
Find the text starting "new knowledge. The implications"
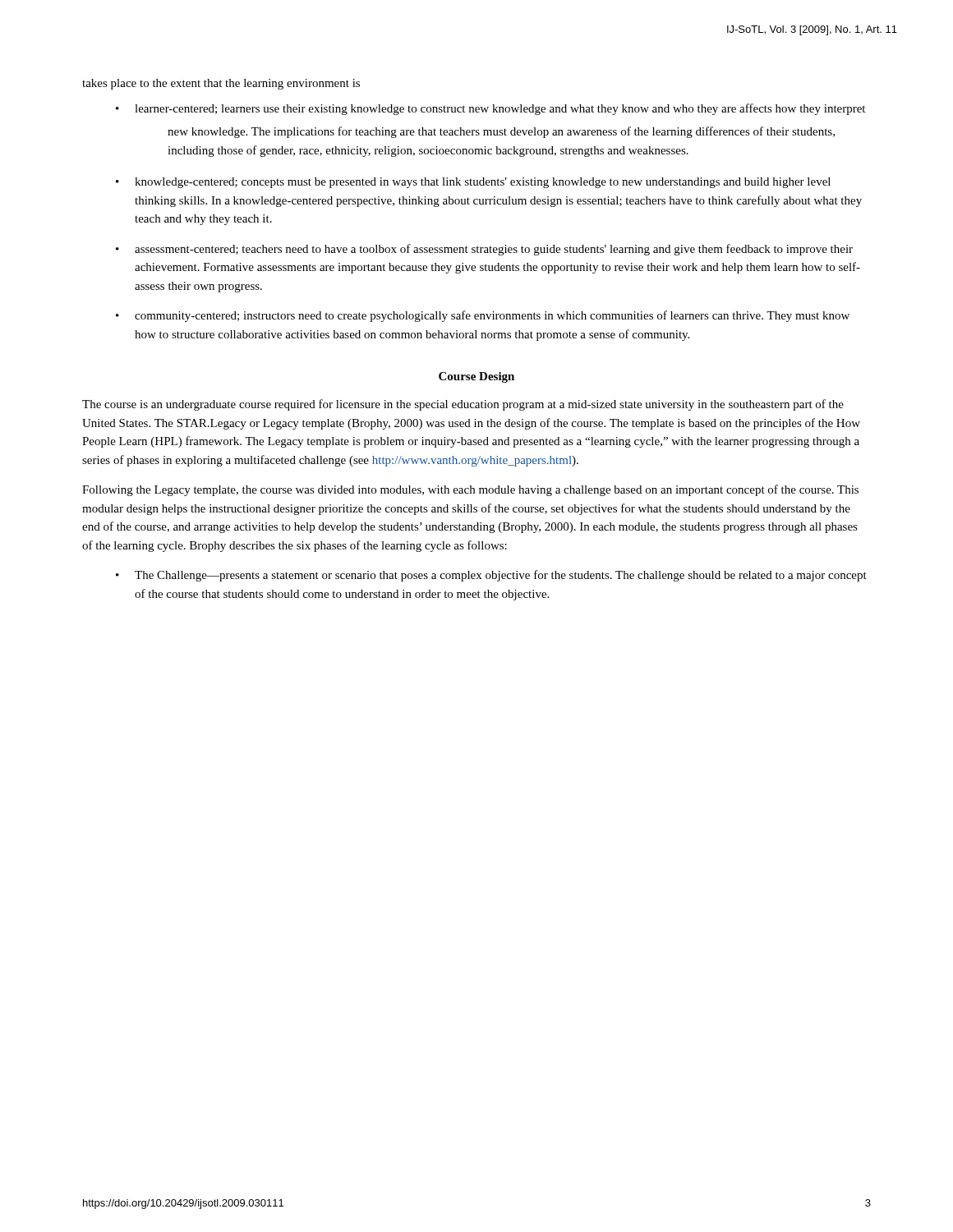(x=502, y=141)
